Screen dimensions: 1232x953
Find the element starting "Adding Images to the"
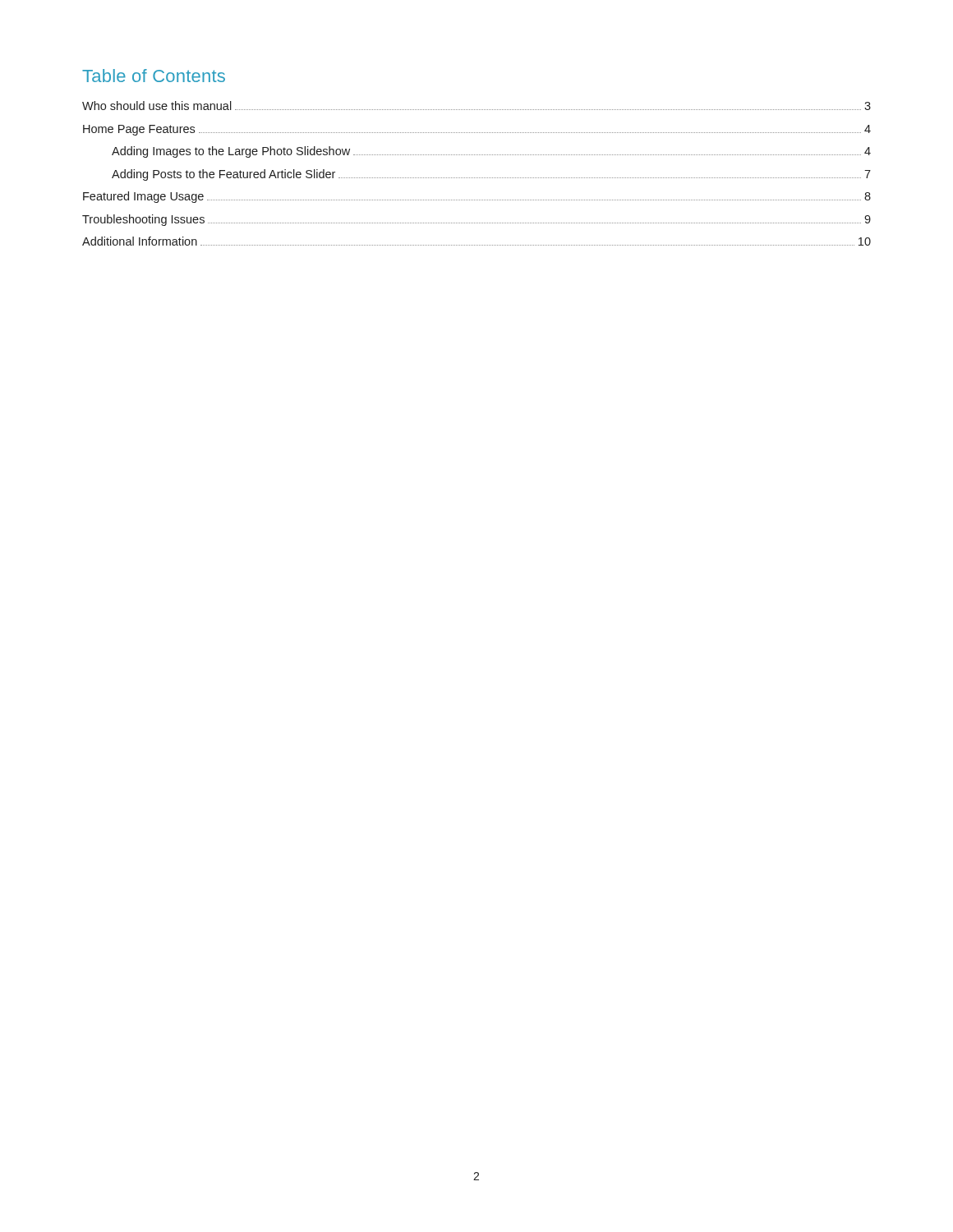[491, 152]
